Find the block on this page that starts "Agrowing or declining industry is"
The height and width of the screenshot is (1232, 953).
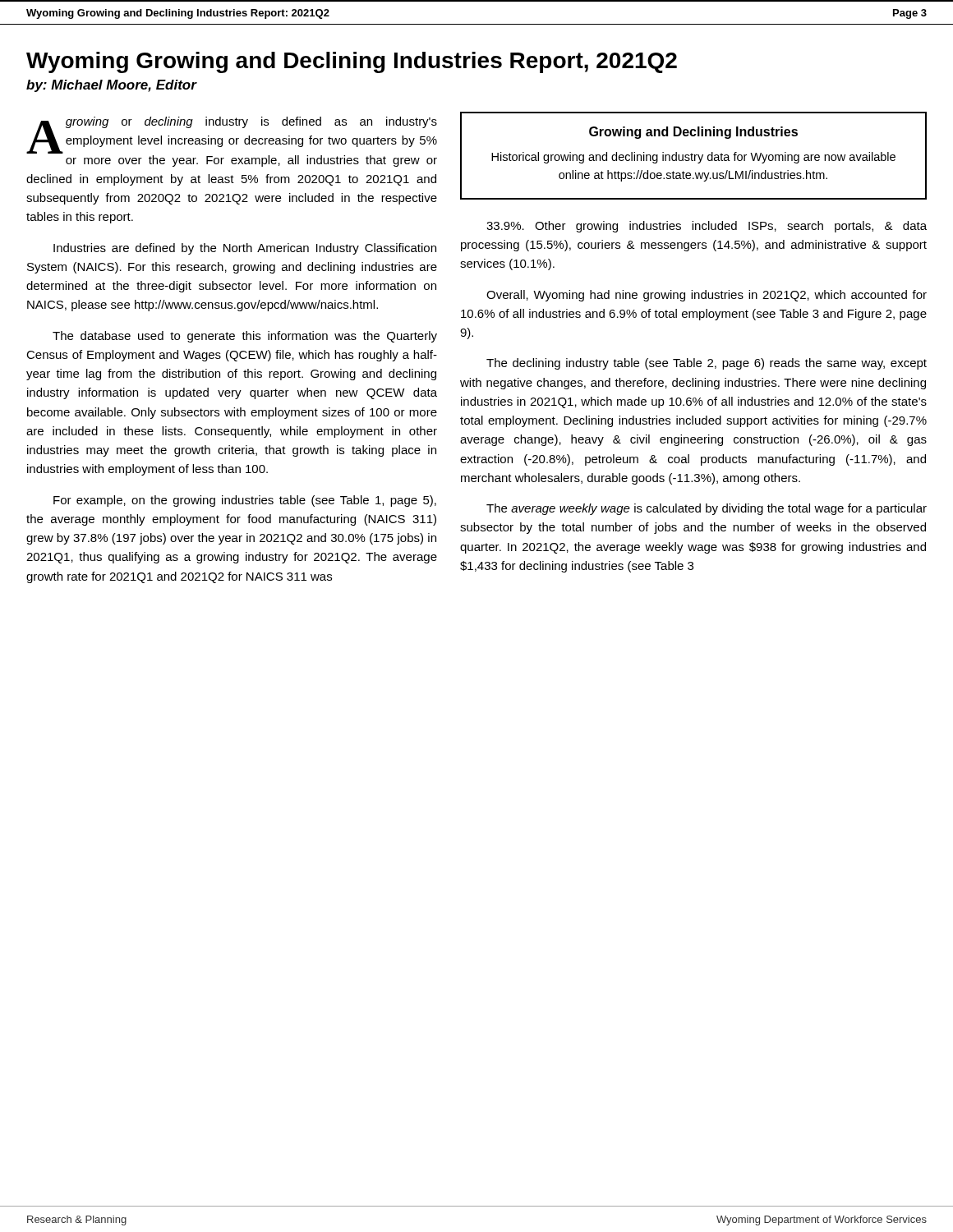pyautogui.click(x=232, y=168)
